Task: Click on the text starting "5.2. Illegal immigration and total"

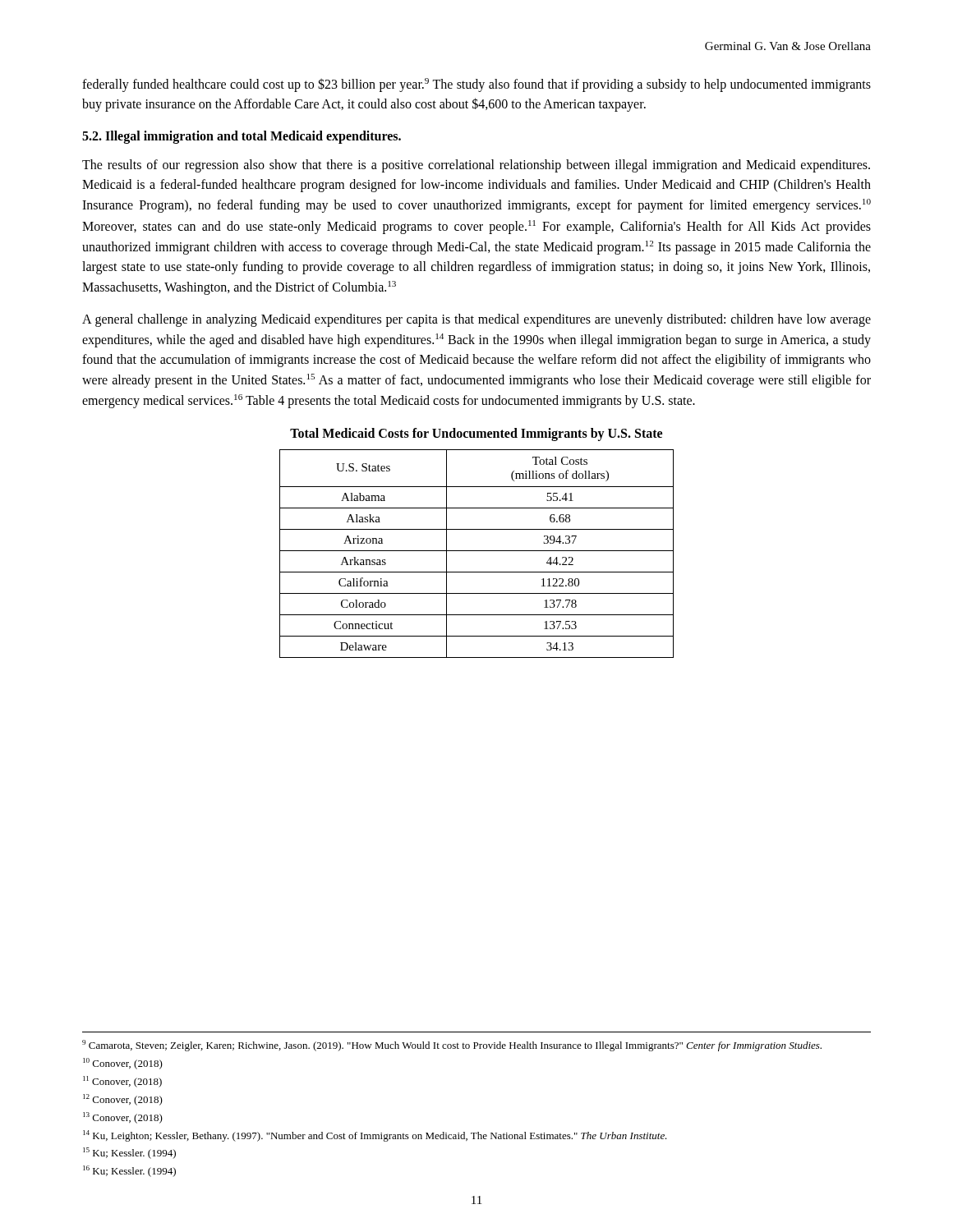Action: (242, 136)
